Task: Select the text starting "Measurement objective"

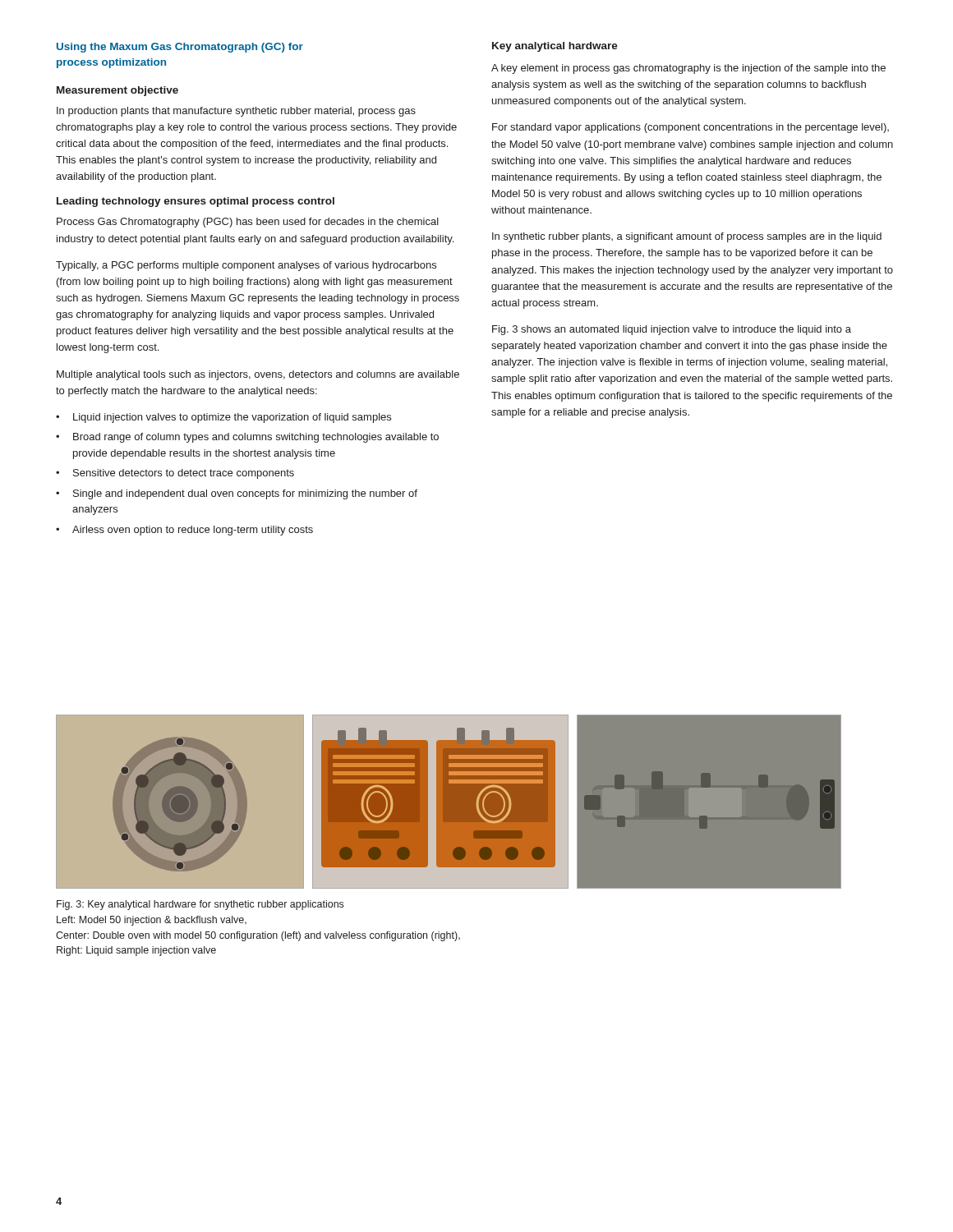Action: point(117,90)
